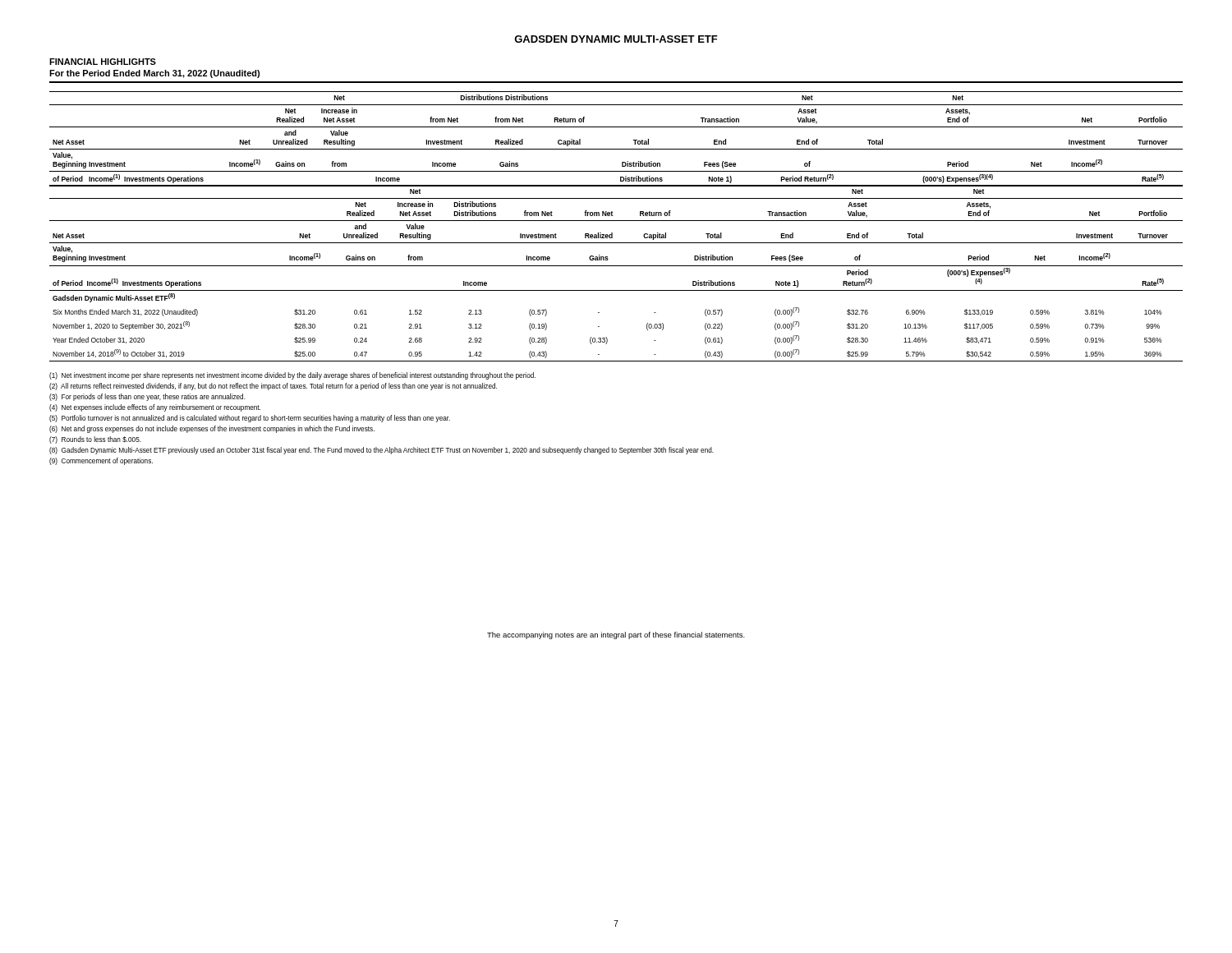This screenshot has width=1232, height=953.
Task: Find the title containing "GADSDEN DYNAMIC MULTI-ASSET ETF"
Action: (x=616, y=39)
